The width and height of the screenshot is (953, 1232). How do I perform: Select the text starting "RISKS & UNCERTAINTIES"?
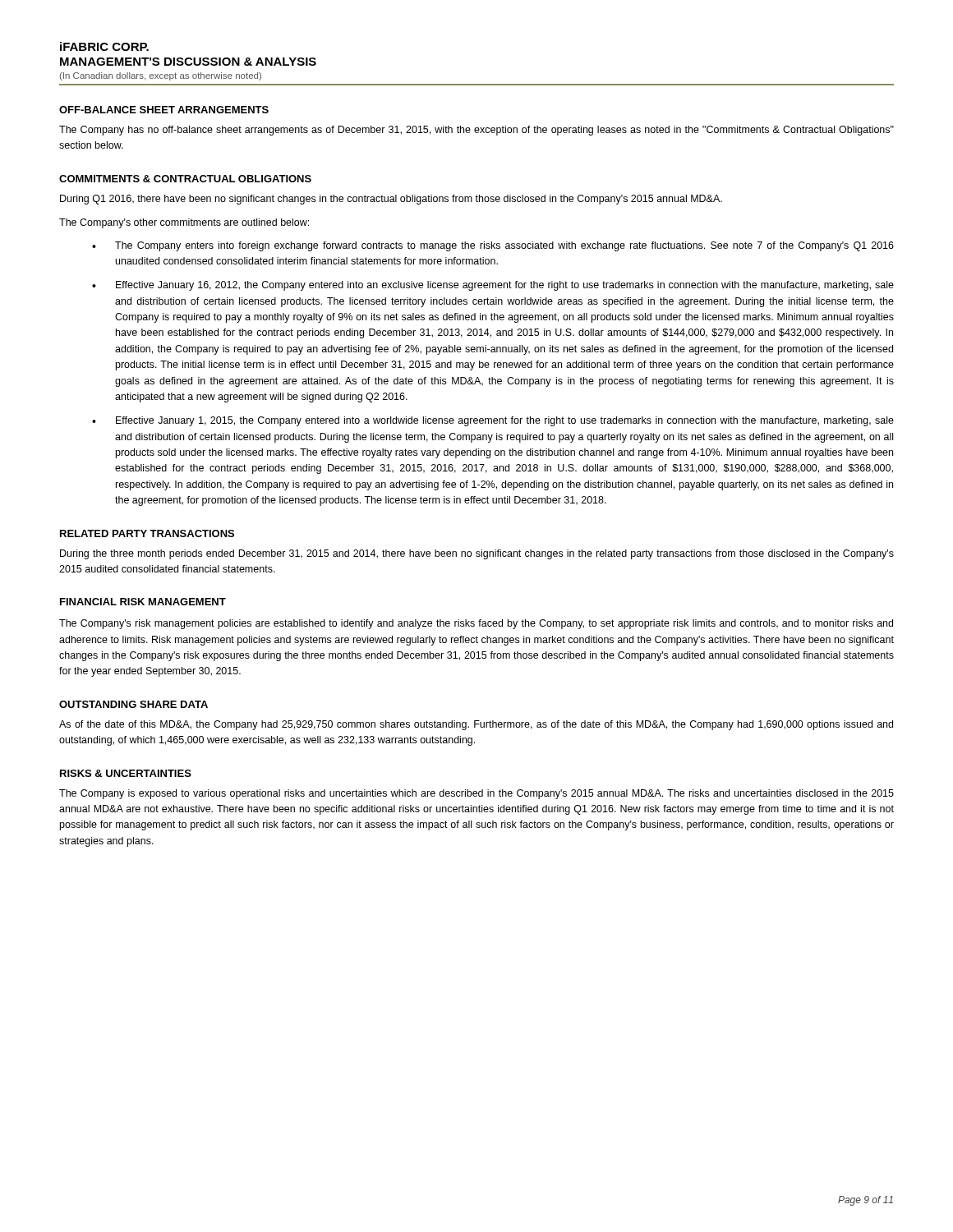click(x=125, y=773)
